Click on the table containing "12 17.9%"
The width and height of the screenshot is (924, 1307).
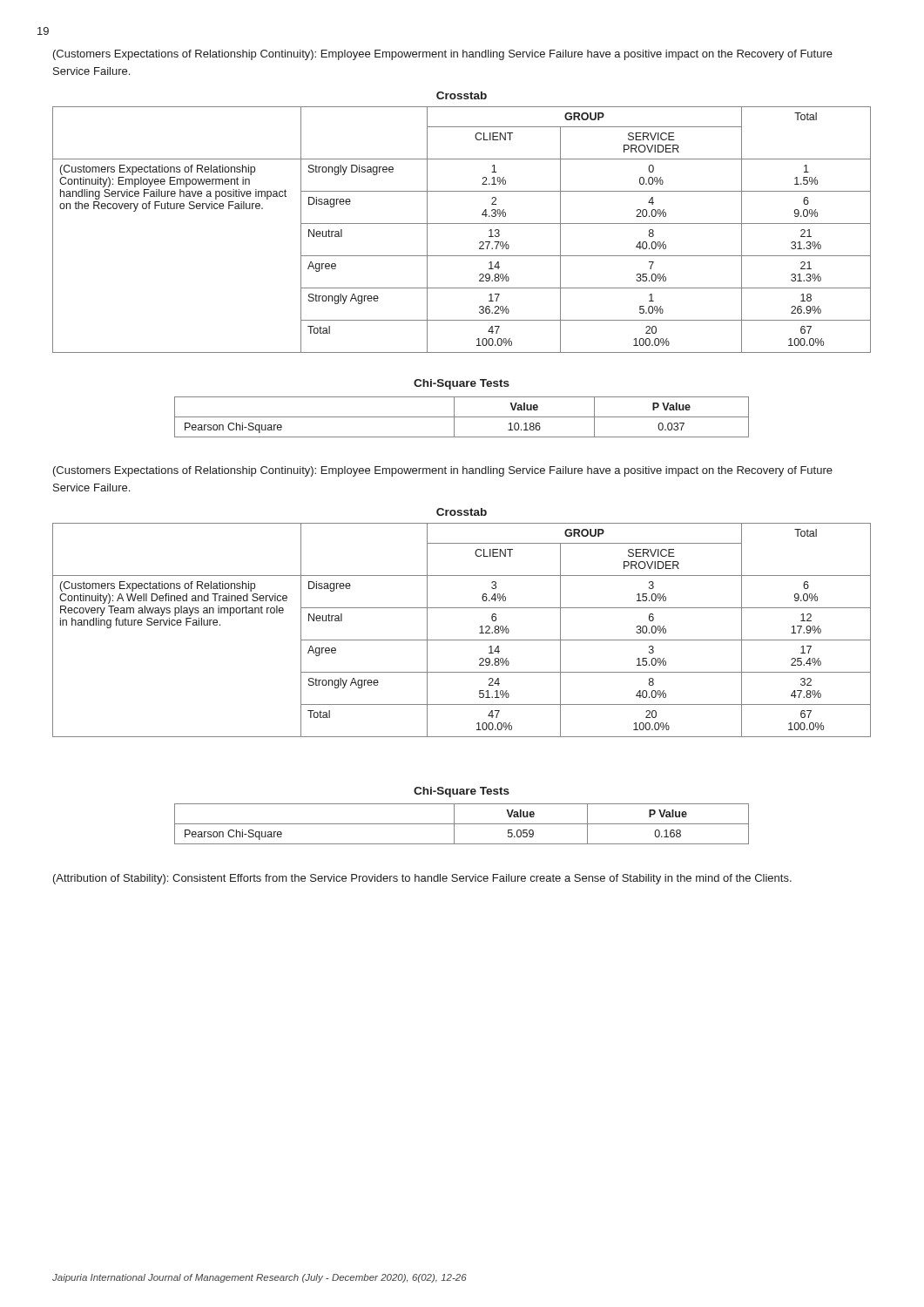point(462,630)
